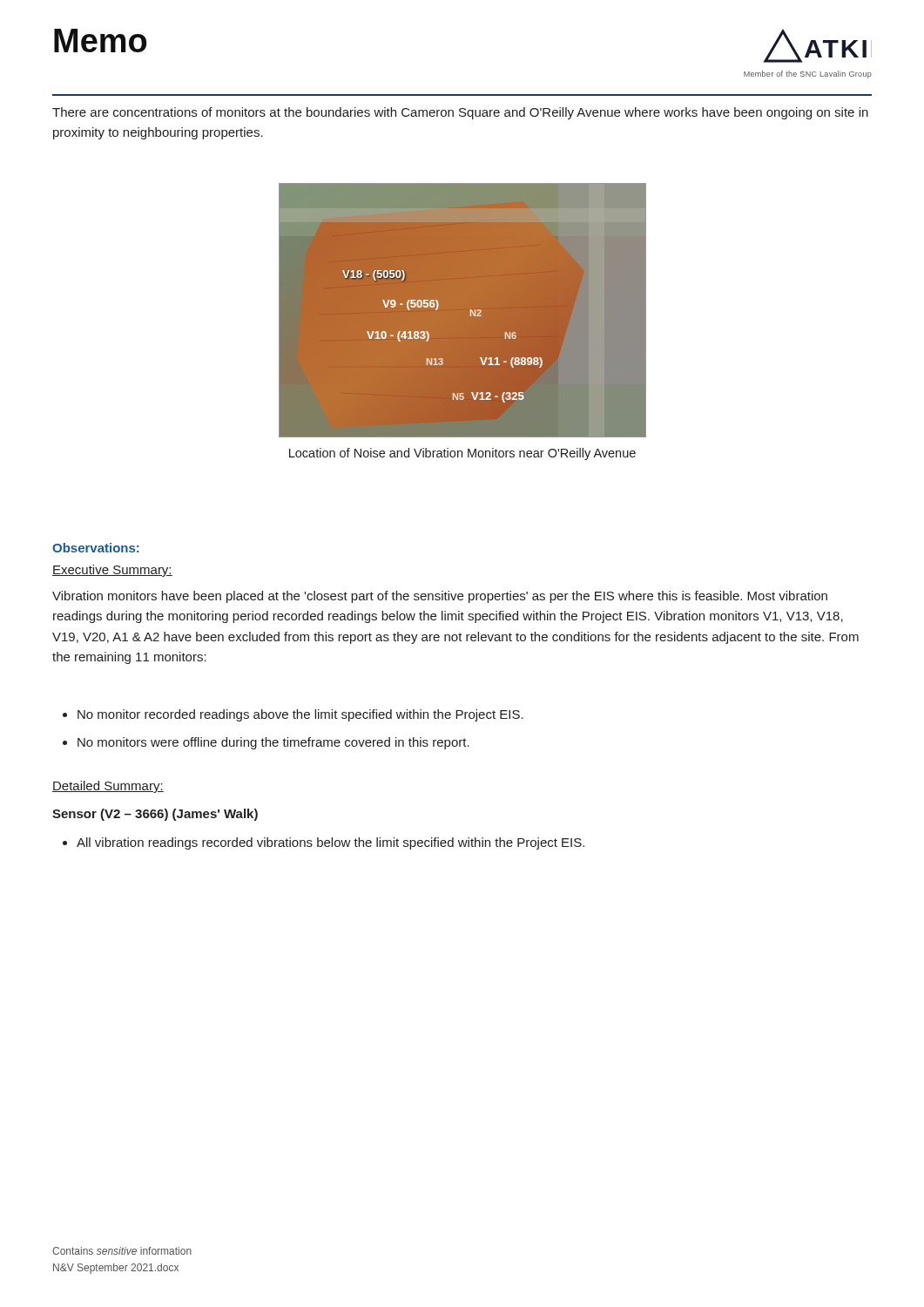Click on the text block with the text "There are concentrations of"

460,122
